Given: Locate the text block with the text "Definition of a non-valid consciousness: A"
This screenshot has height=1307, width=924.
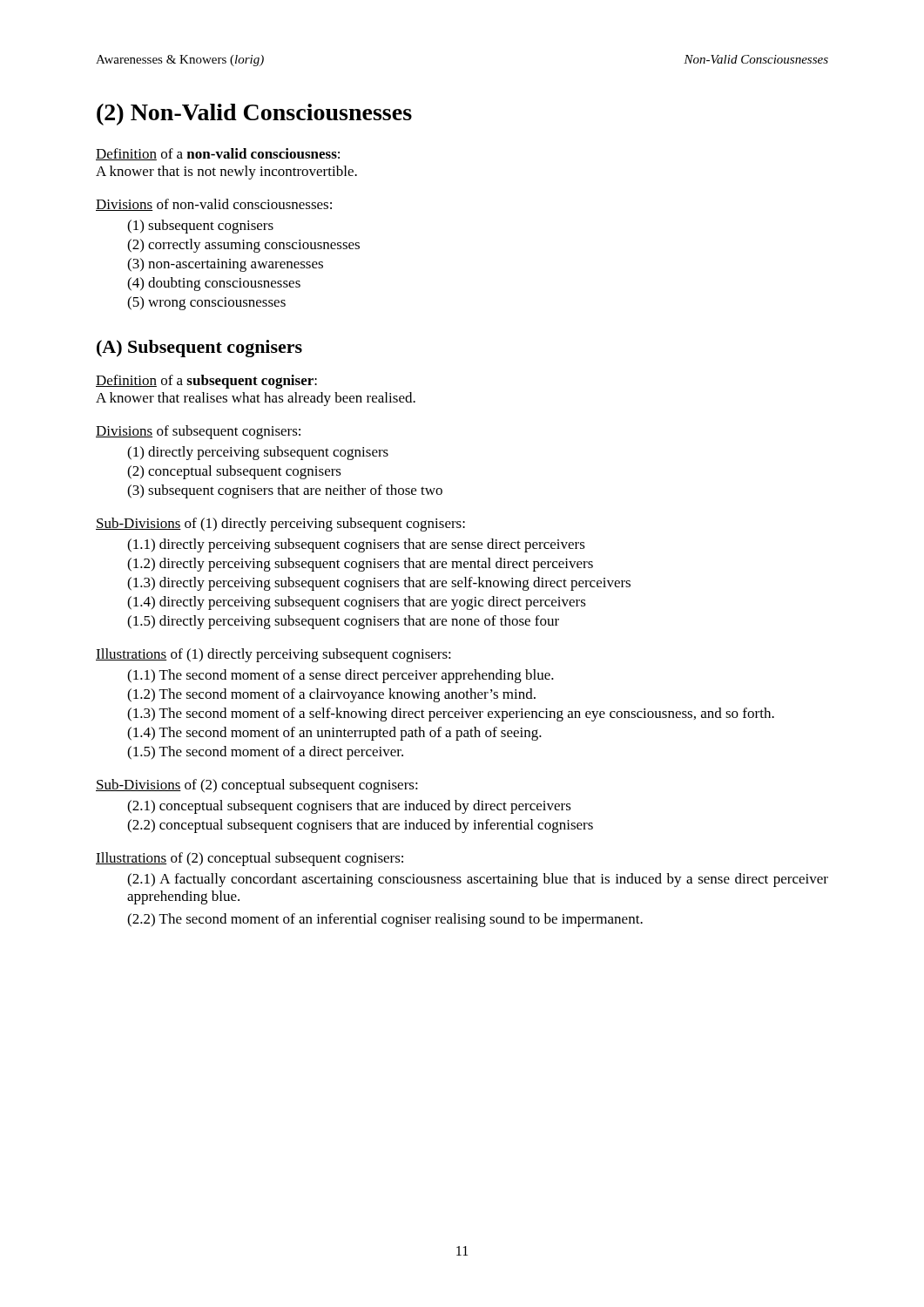Looking at the screenshot, I should point(218,154).
